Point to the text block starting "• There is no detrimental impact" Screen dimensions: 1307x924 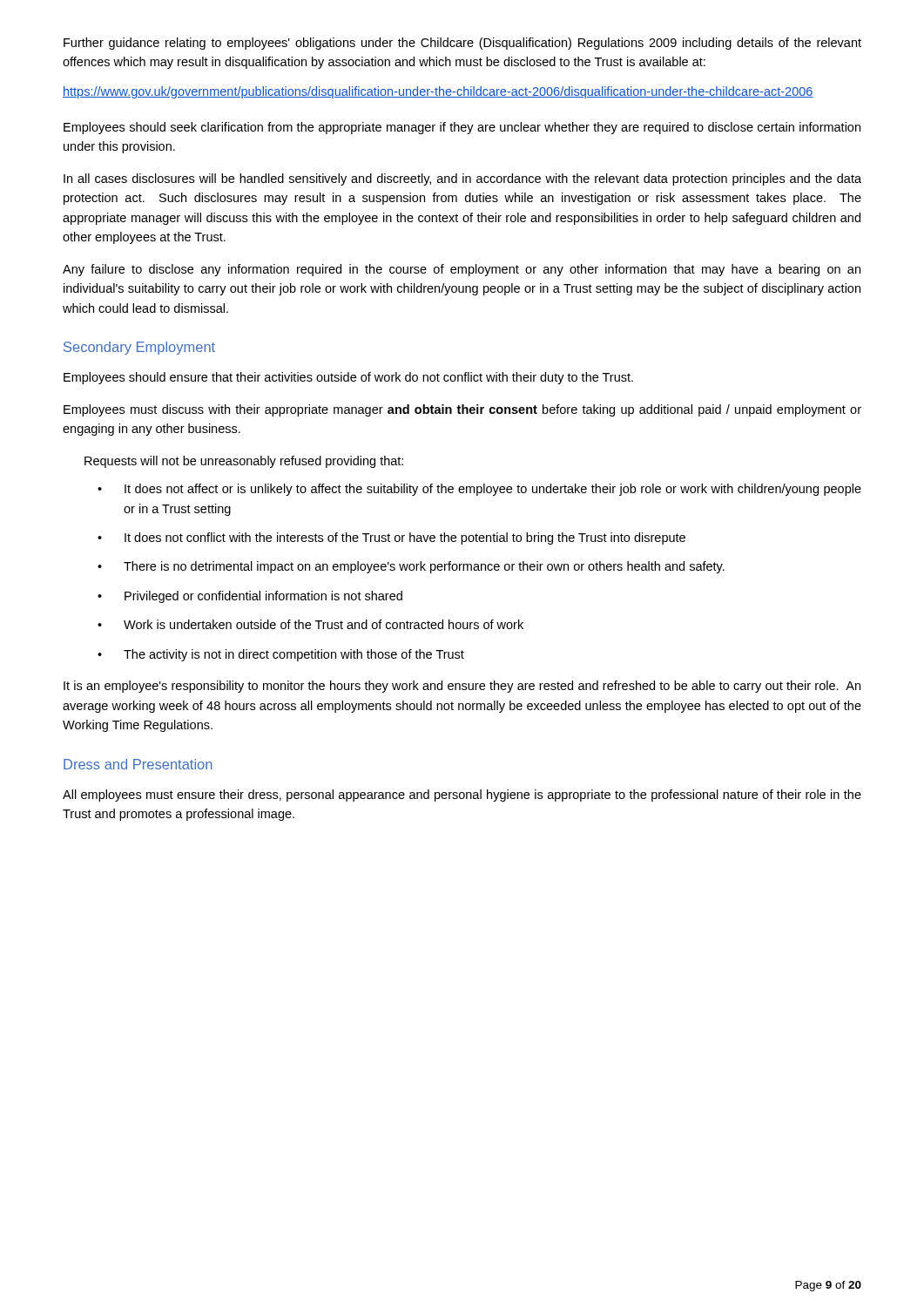coord(479,567)
